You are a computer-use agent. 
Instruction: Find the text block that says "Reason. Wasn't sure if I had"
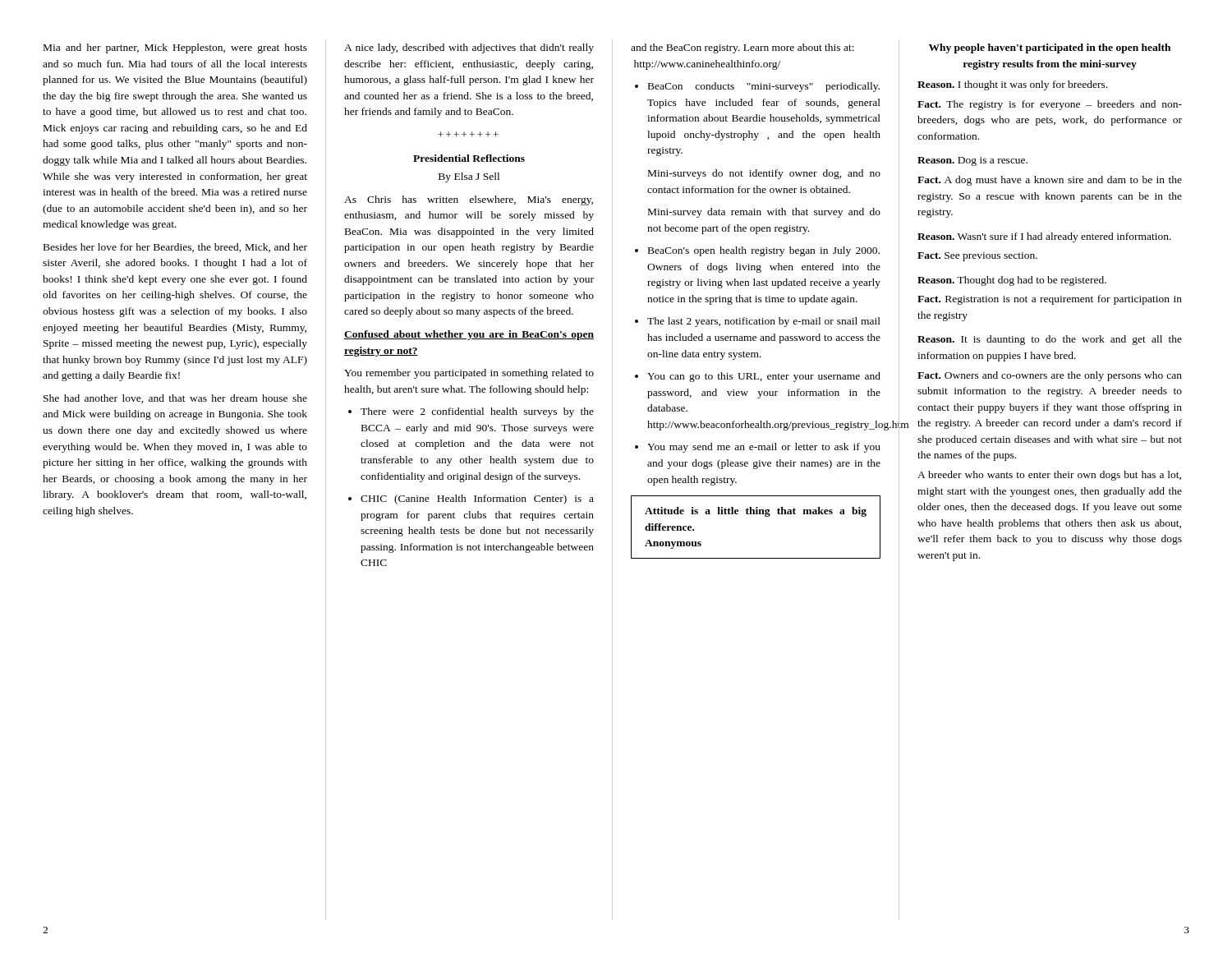point(1050,246)
